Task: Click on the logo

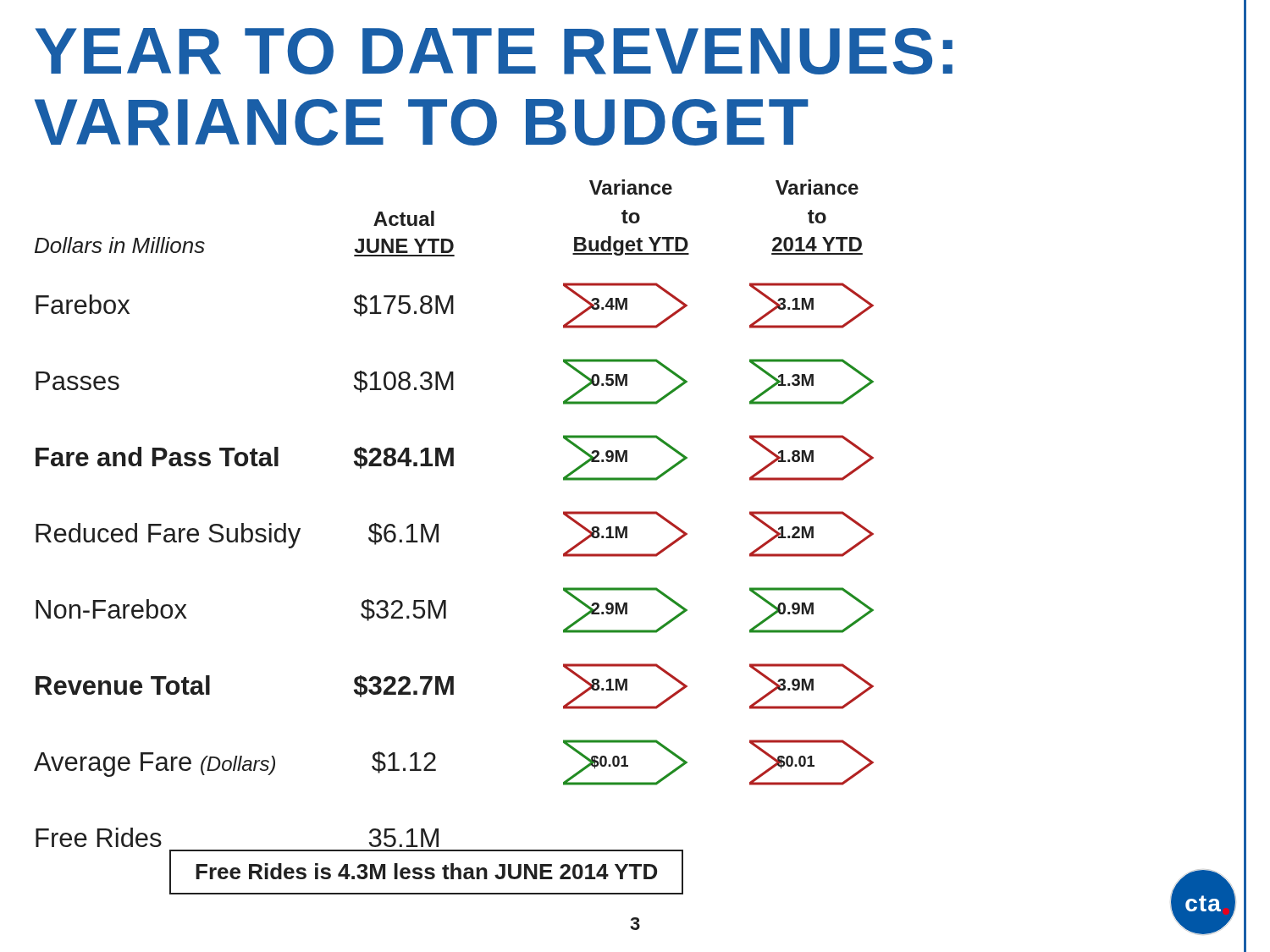Action: [x=1203, y=902]
